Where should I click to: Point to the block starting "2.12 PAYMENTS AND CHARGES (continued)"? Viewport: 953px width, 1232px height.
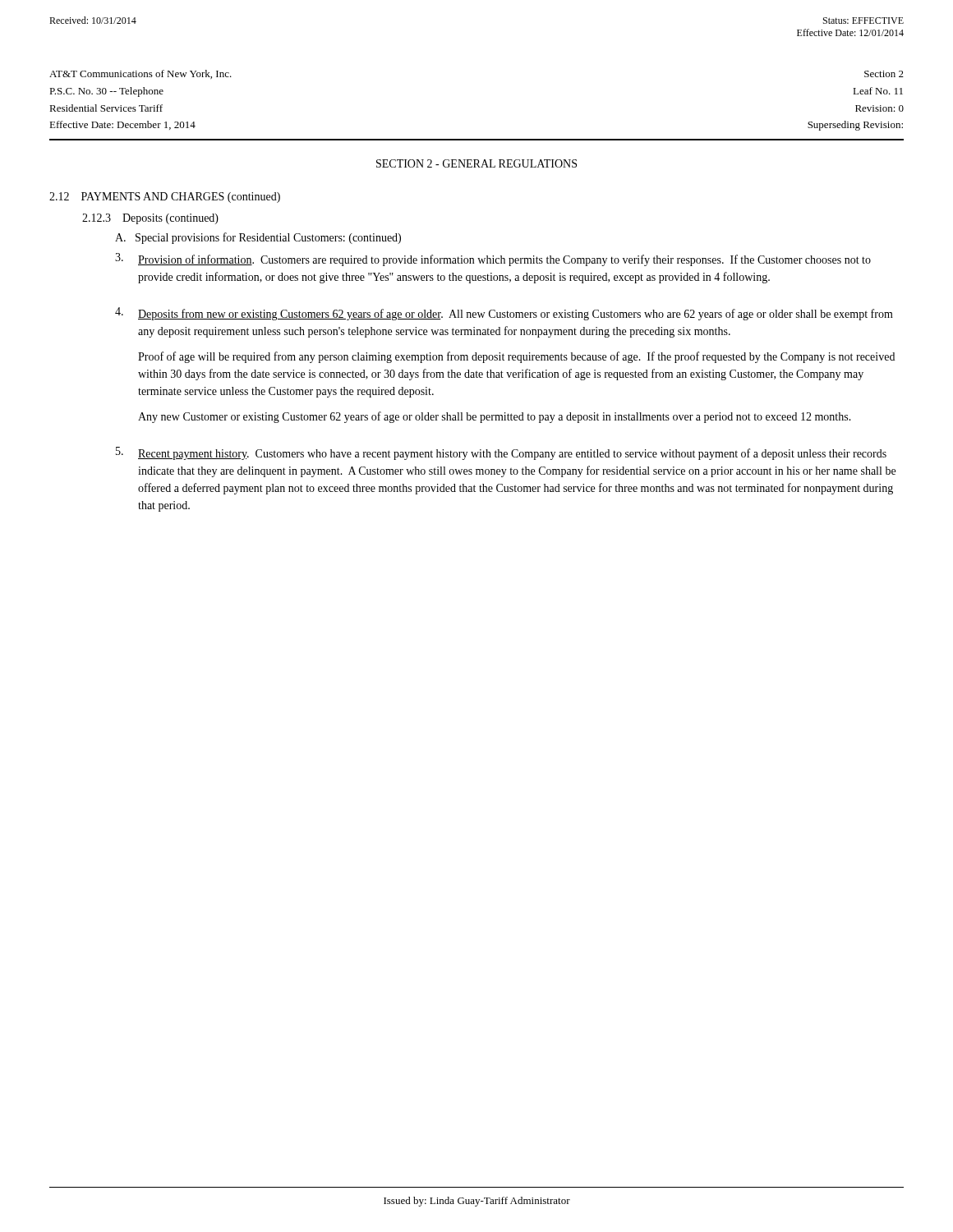pos(165,197)
